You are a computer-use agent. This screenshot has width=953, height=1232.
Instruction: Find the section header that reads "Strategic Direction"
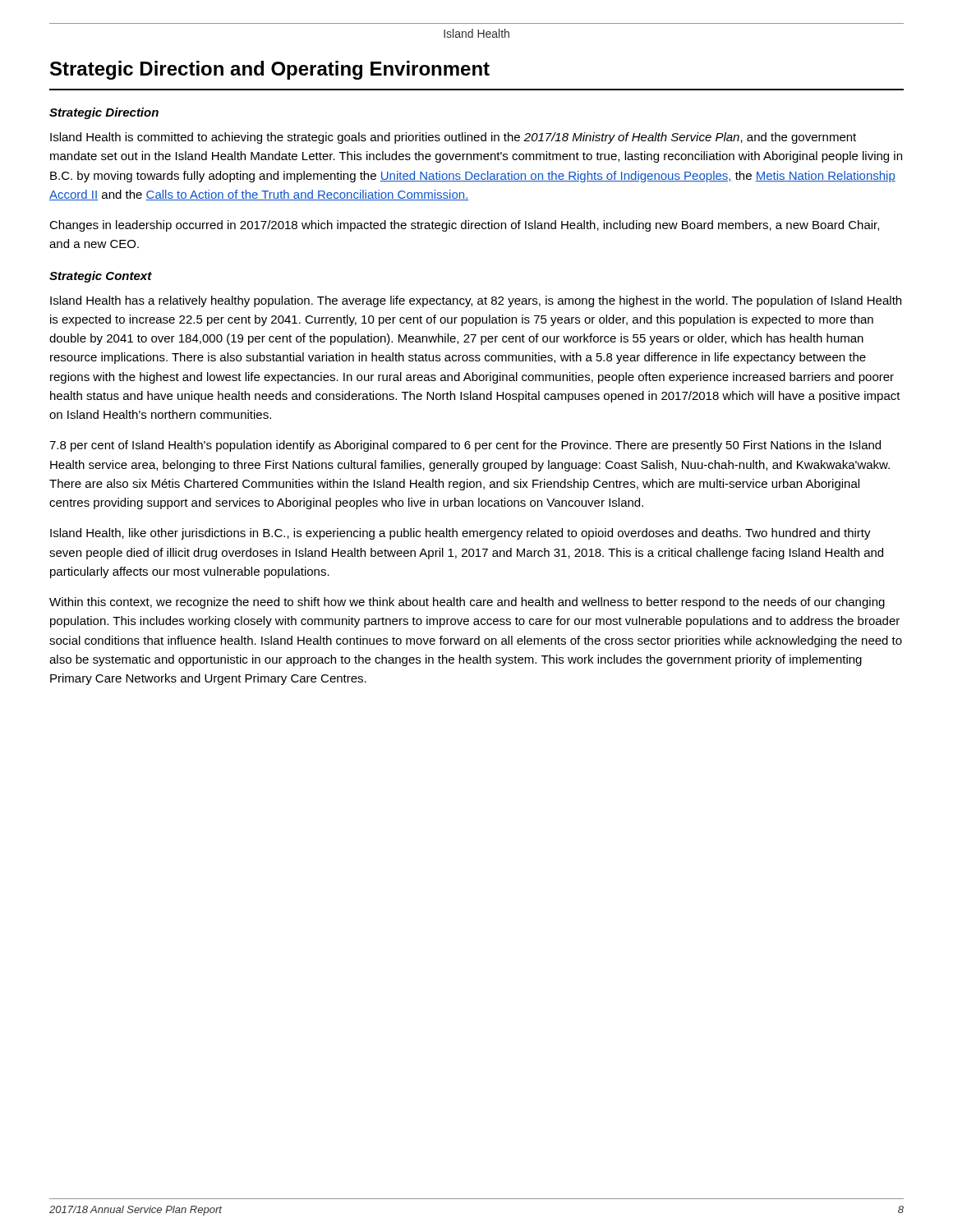(104, 112)
